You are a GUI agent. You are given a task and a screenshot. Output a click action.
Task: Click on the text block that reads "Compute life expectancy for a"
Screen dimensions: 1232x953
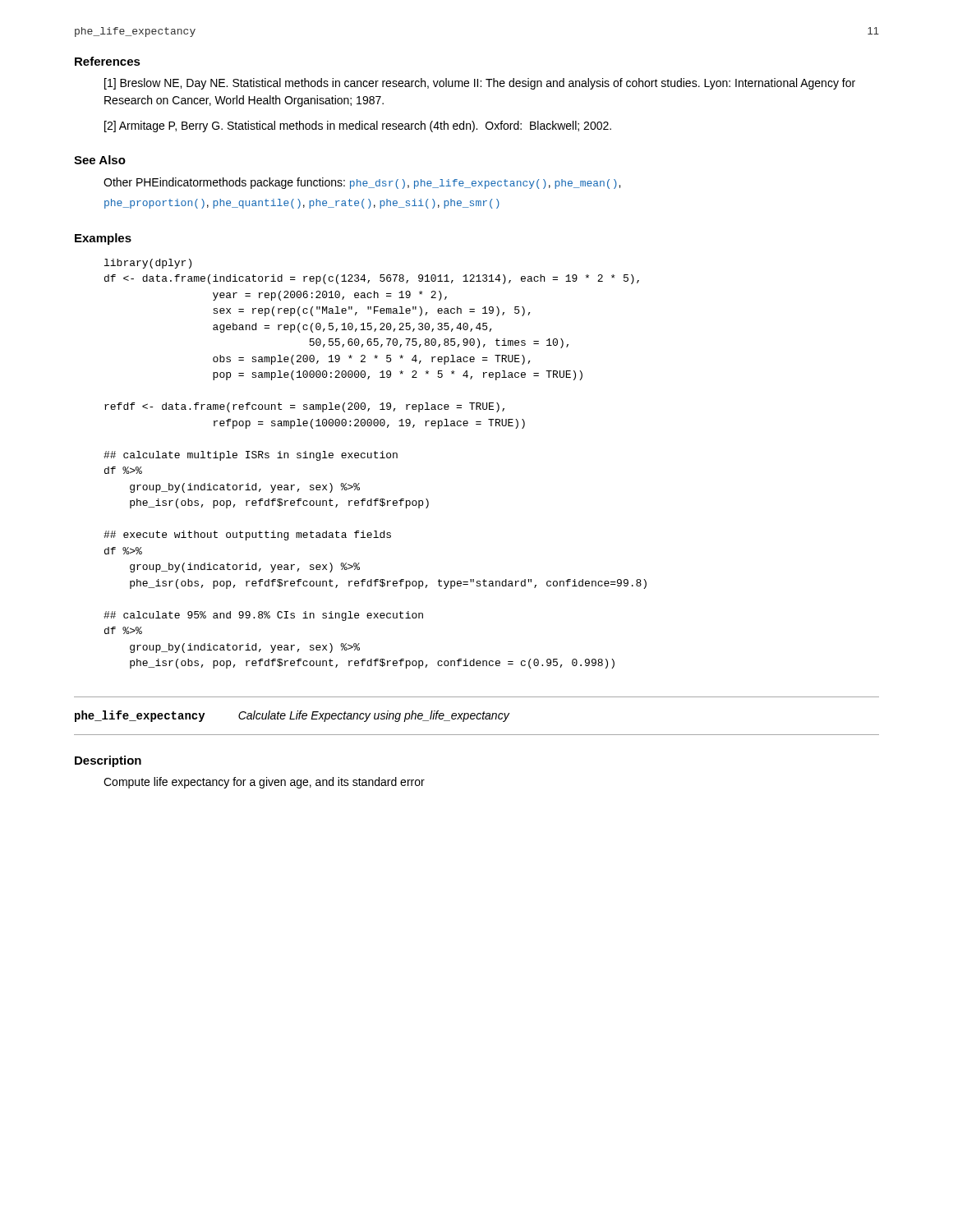[264, 782]
